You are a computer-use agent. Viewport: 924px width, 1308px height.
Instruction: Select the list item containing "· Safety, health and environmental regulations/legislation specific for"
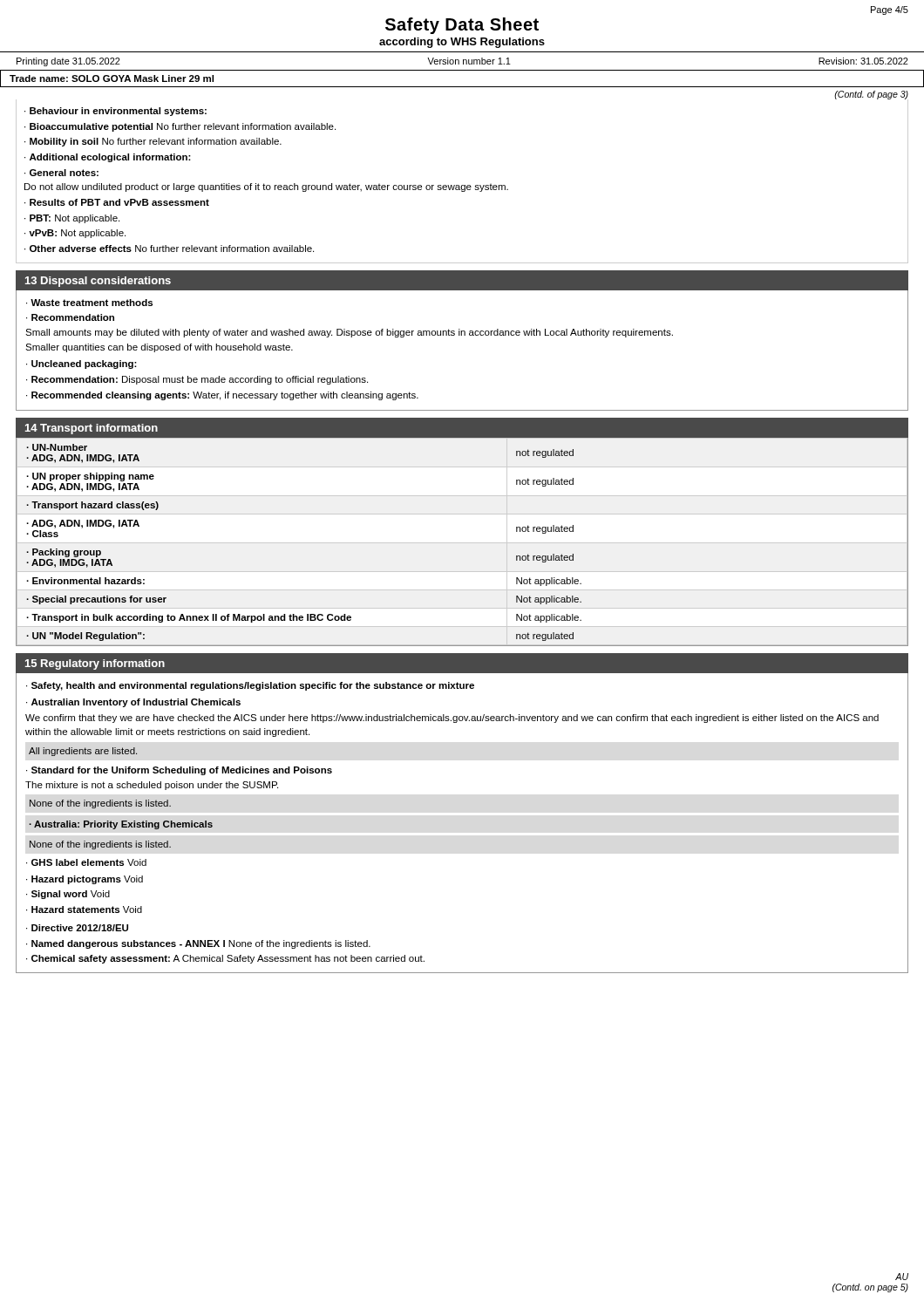250,686
